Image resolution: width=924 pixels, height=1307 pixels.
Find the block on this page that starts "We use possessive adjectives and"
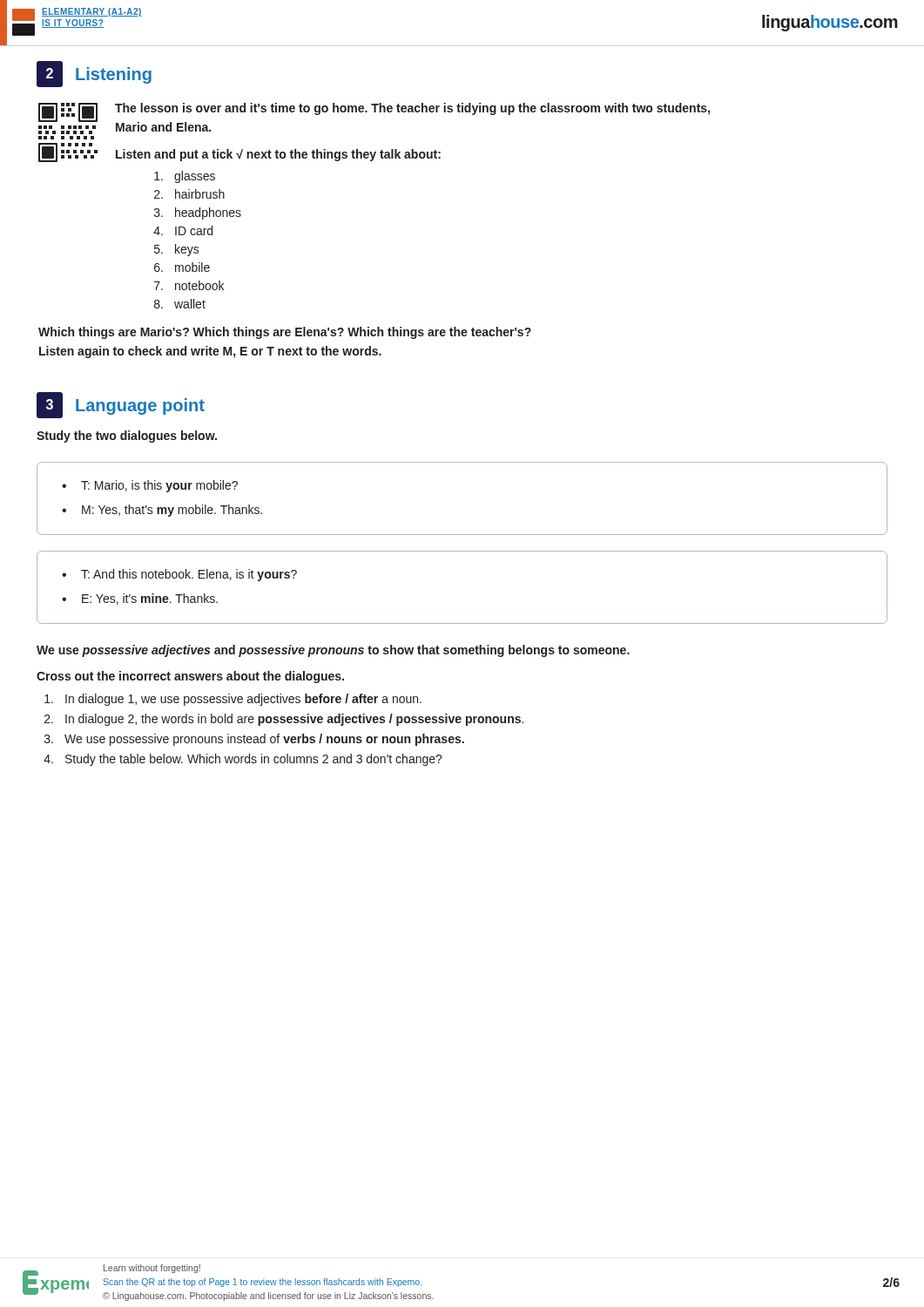[333, 650]
